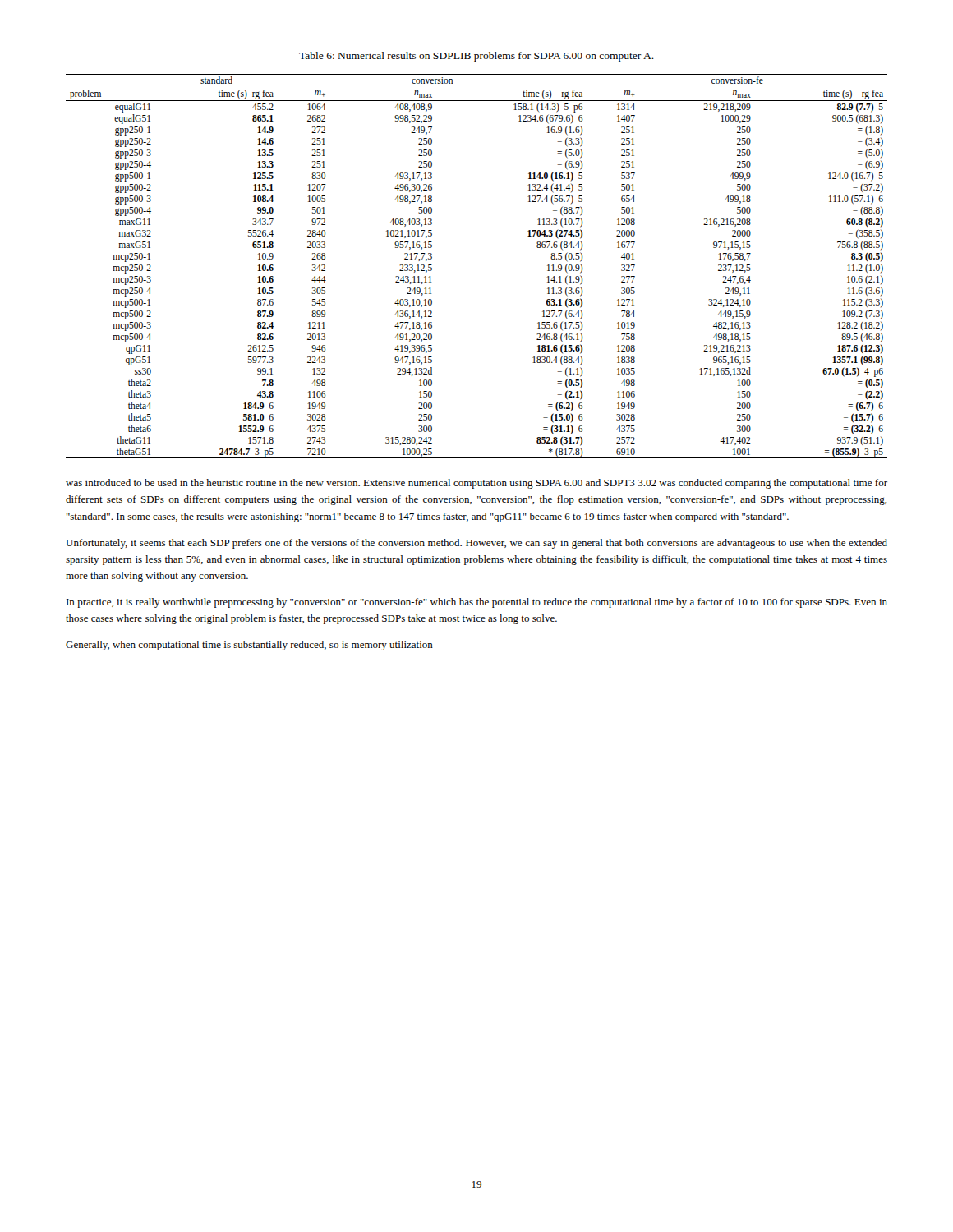Image resolution: width=953 pixels, height=1232 pixels.
Task: Click on the text block that says "In practice, it is really worthwhile"
Action: point(476,610)
